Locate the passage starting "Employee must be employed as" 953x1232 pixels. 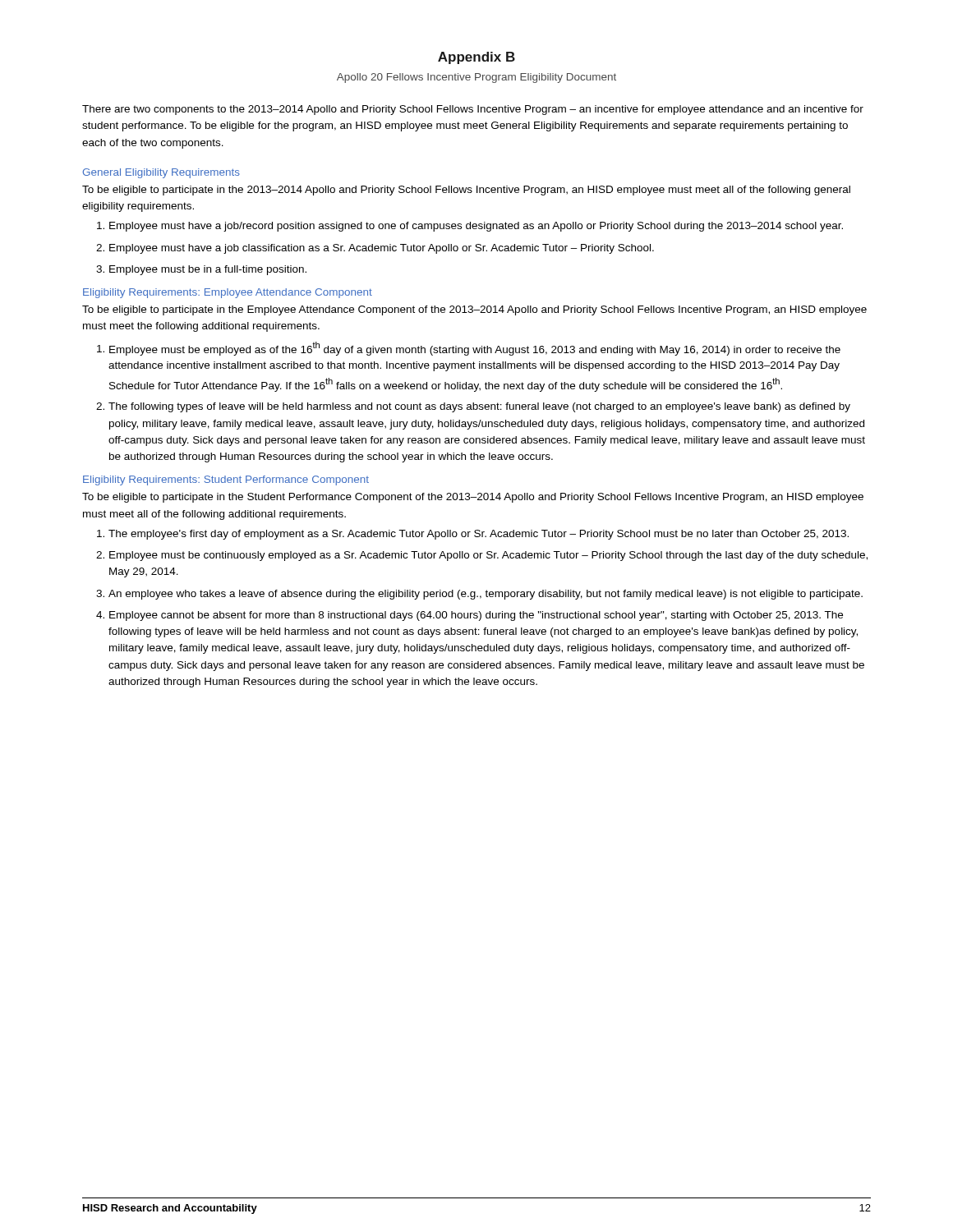pyautogui.click(x=475, y=365)
